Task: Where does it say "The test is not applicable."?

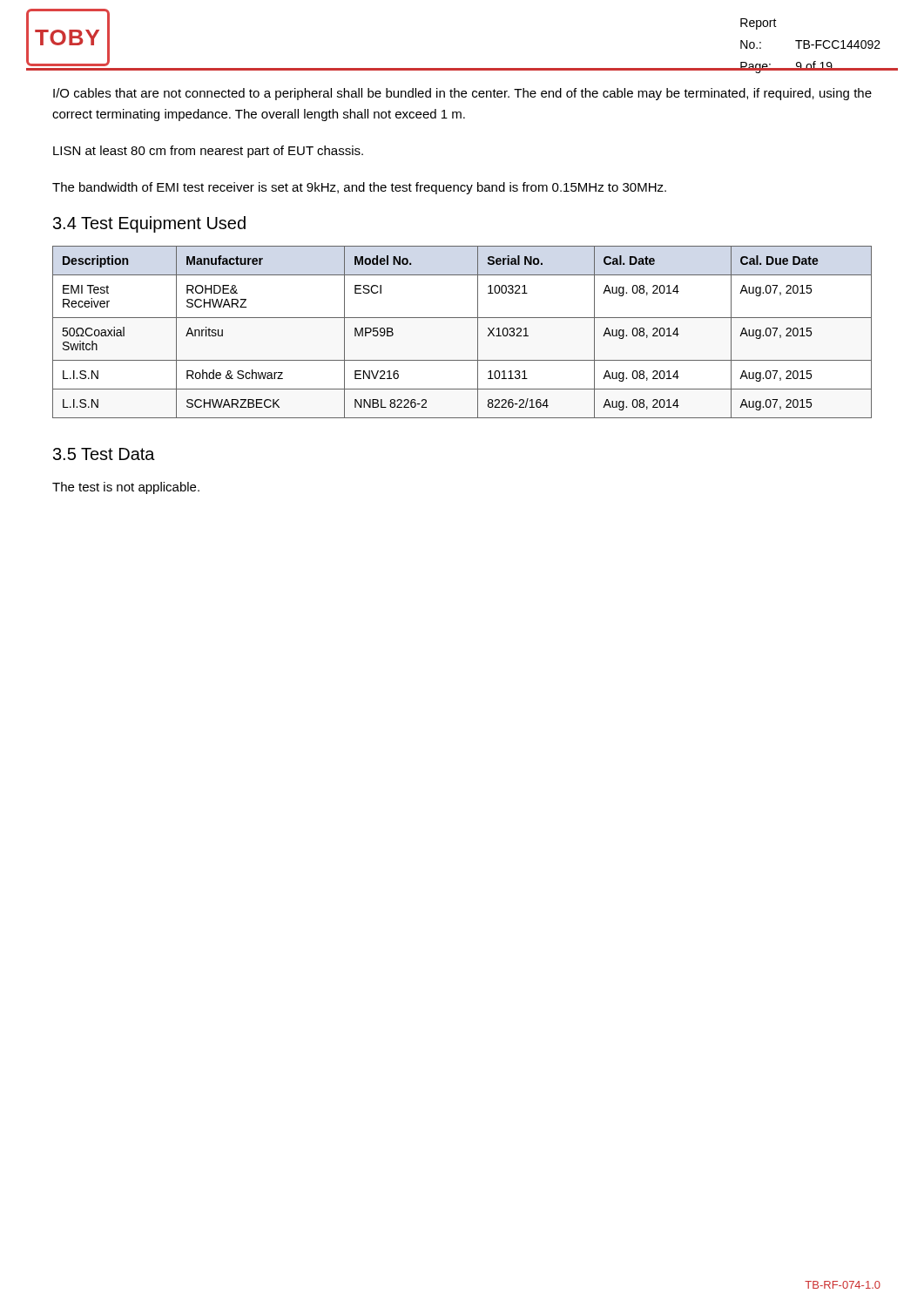Action: (126, 487)
